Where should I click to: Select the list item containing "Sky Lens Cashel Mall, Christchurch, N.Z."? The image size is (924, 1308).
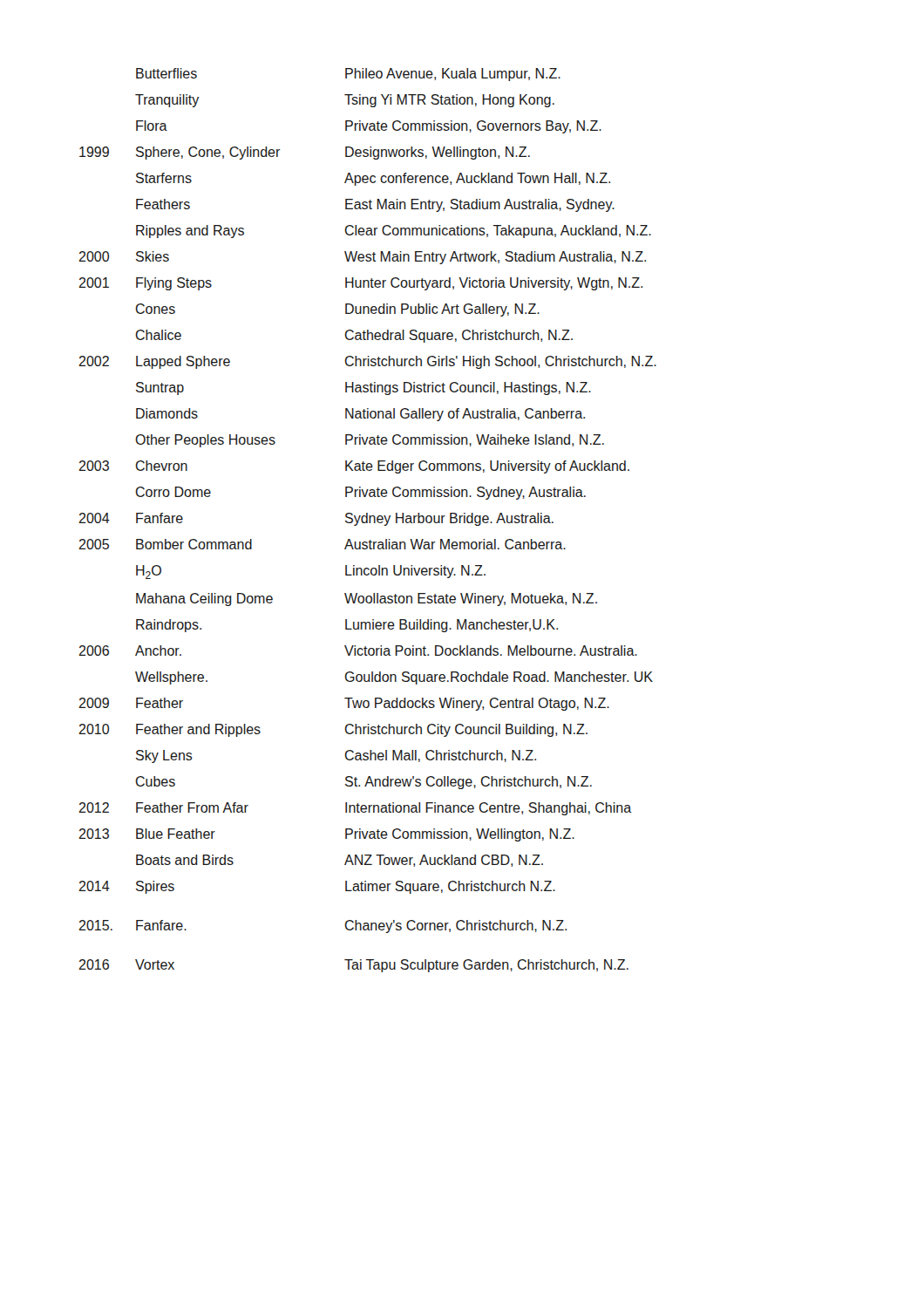[x=462, y=756]
